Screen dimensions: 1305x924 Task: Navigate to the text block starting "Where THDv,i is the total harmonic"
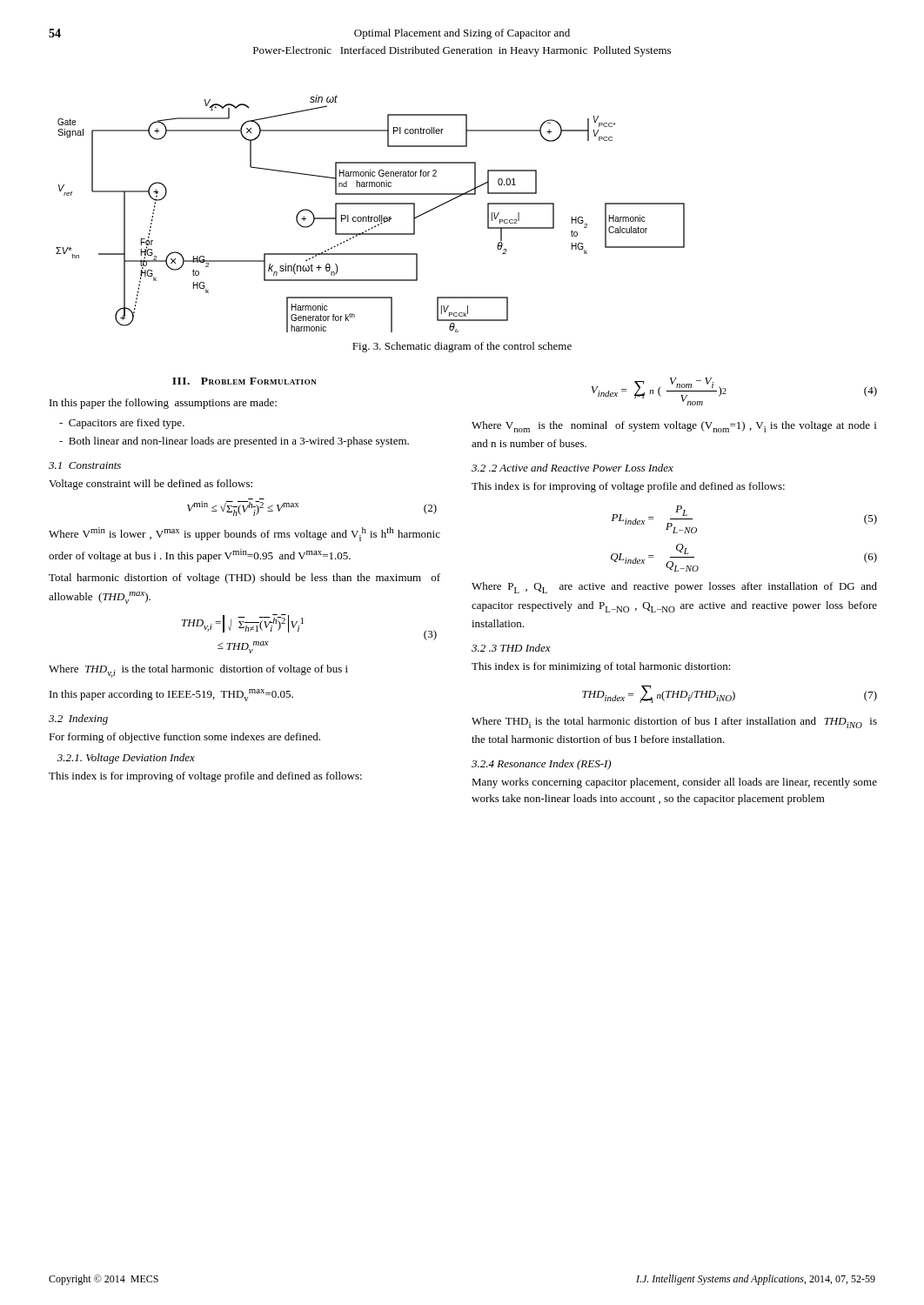pyautogui.click(x=198, y=670)
